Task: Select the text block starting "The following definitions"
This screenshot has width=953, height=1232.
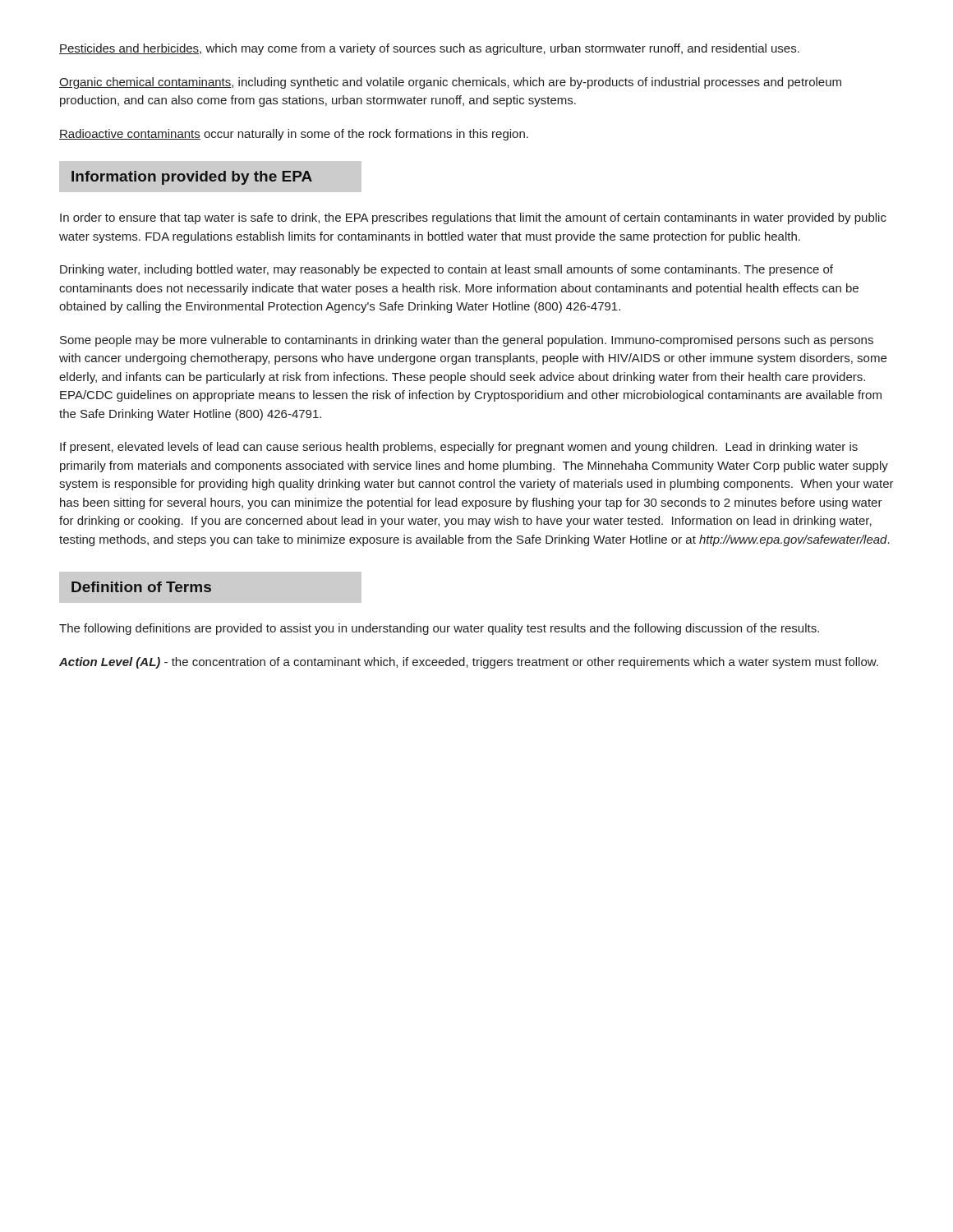Action: pyautogui.click(x=440, y=628)
